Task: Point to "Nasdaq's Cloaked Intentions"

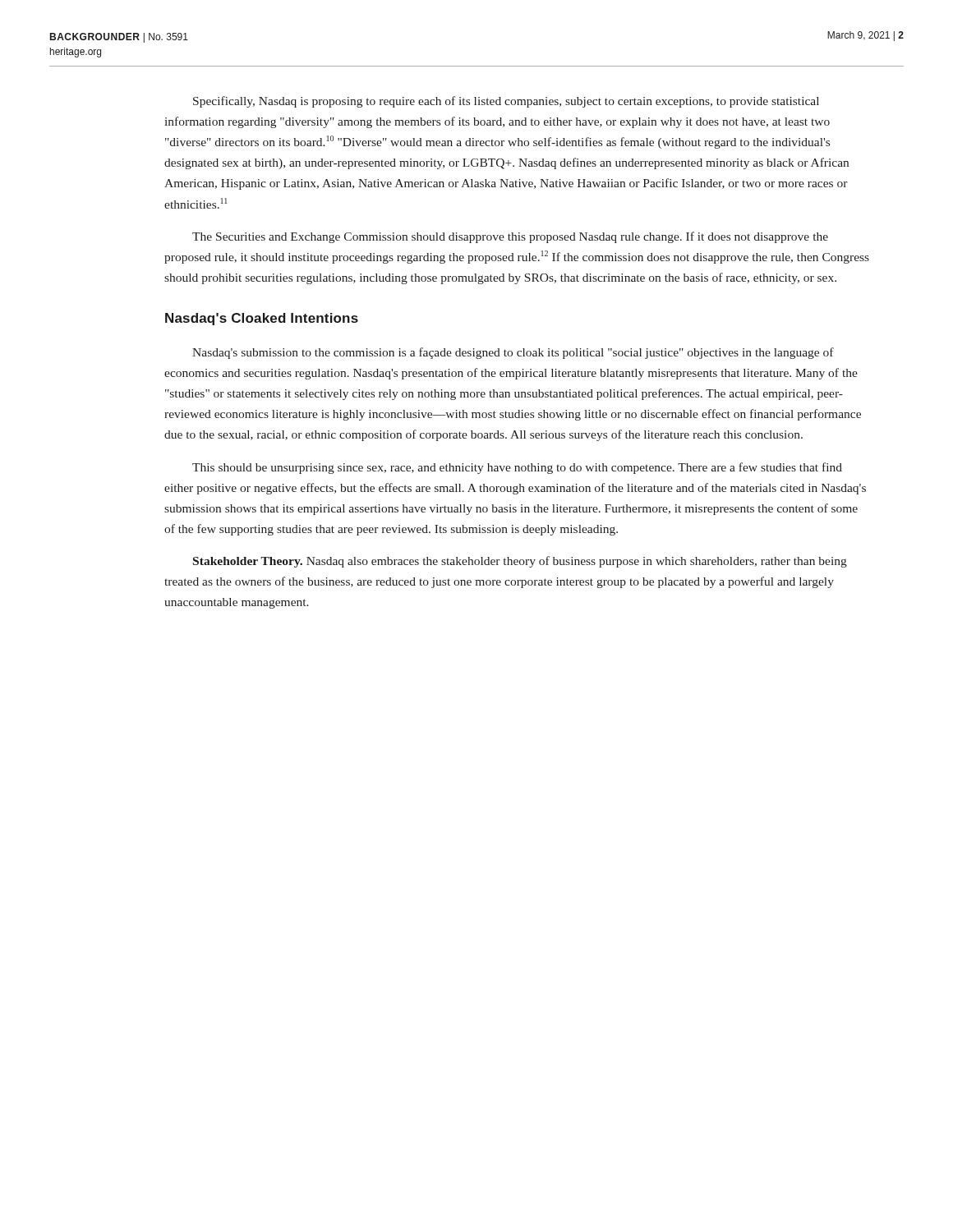Action: point(261,318)
